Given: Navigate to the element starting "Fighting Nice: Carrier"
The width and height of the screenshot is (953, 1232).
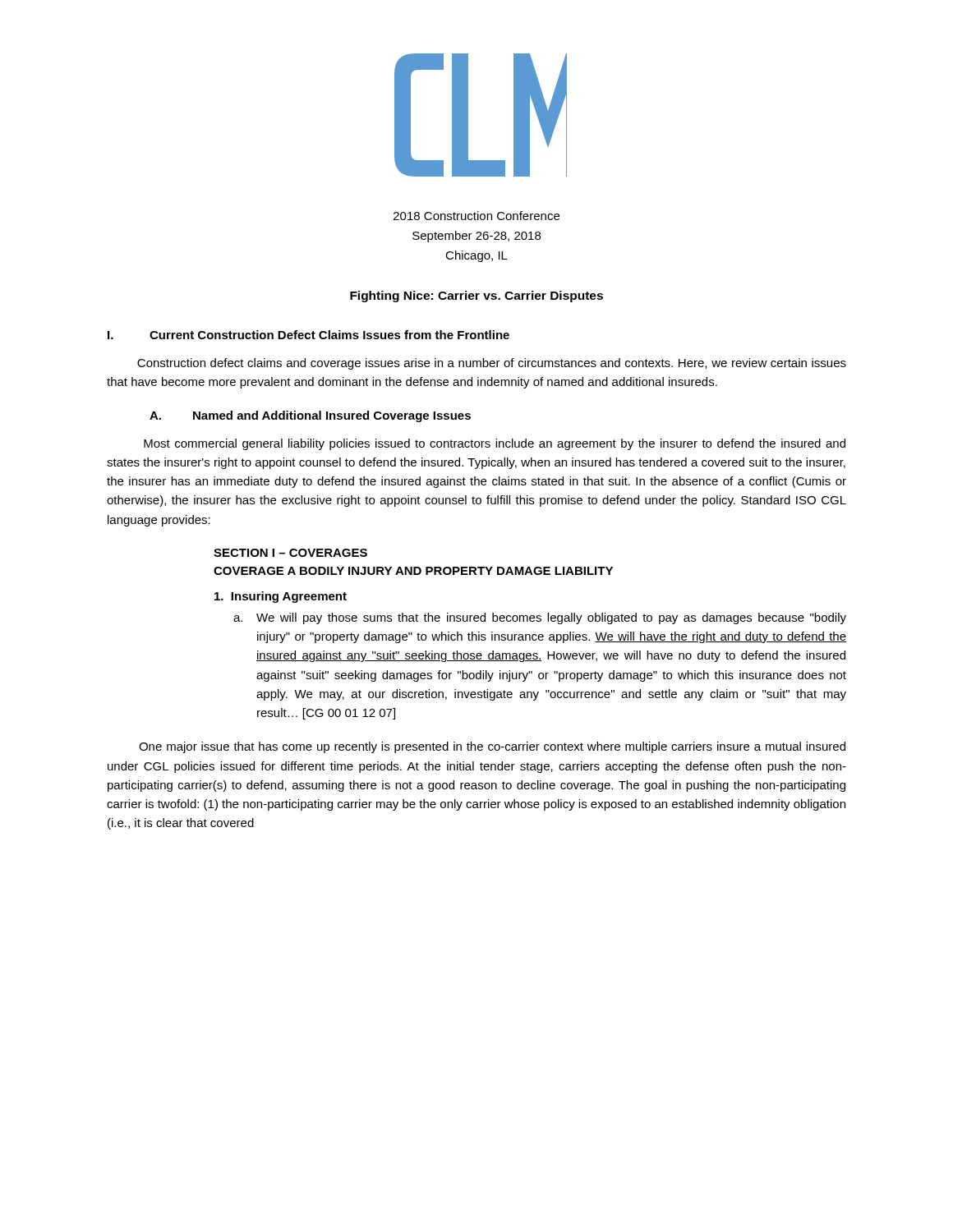Looking at the screenshot, I should (476, 295).
